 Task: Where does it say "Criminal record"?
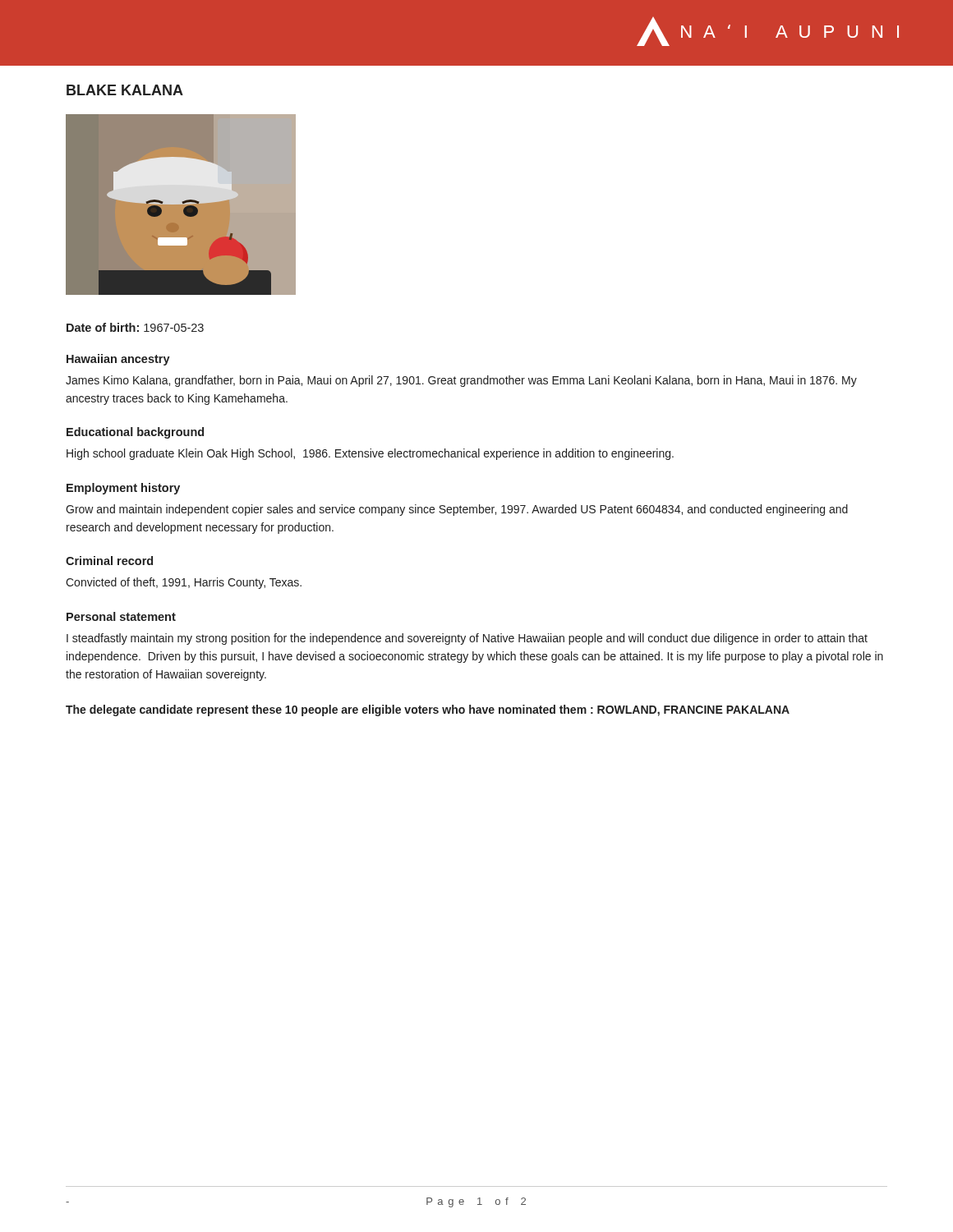click(110, 561)
